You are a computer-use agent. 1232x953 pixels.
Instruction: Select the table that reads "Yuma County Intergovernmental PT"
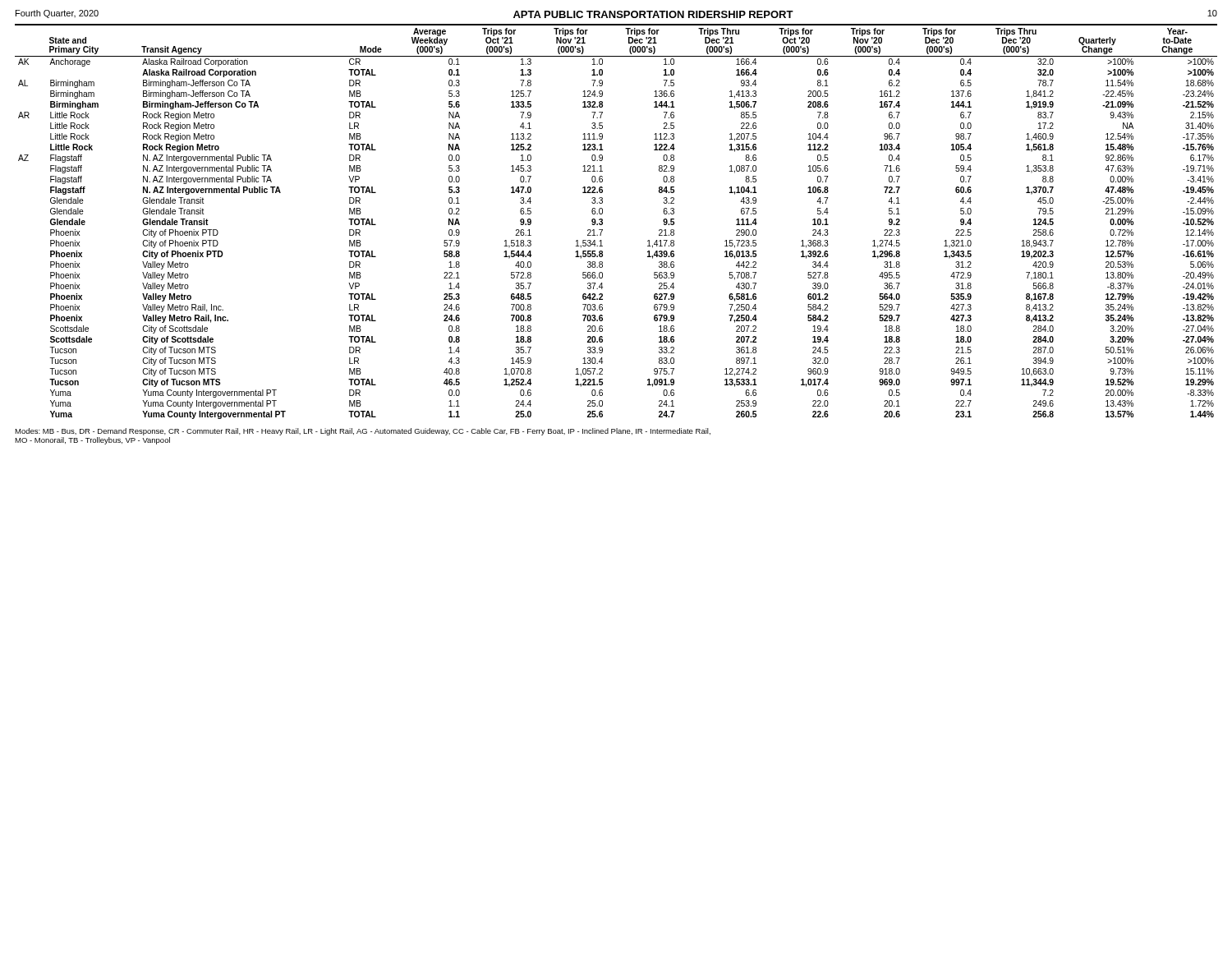[616, 222]
